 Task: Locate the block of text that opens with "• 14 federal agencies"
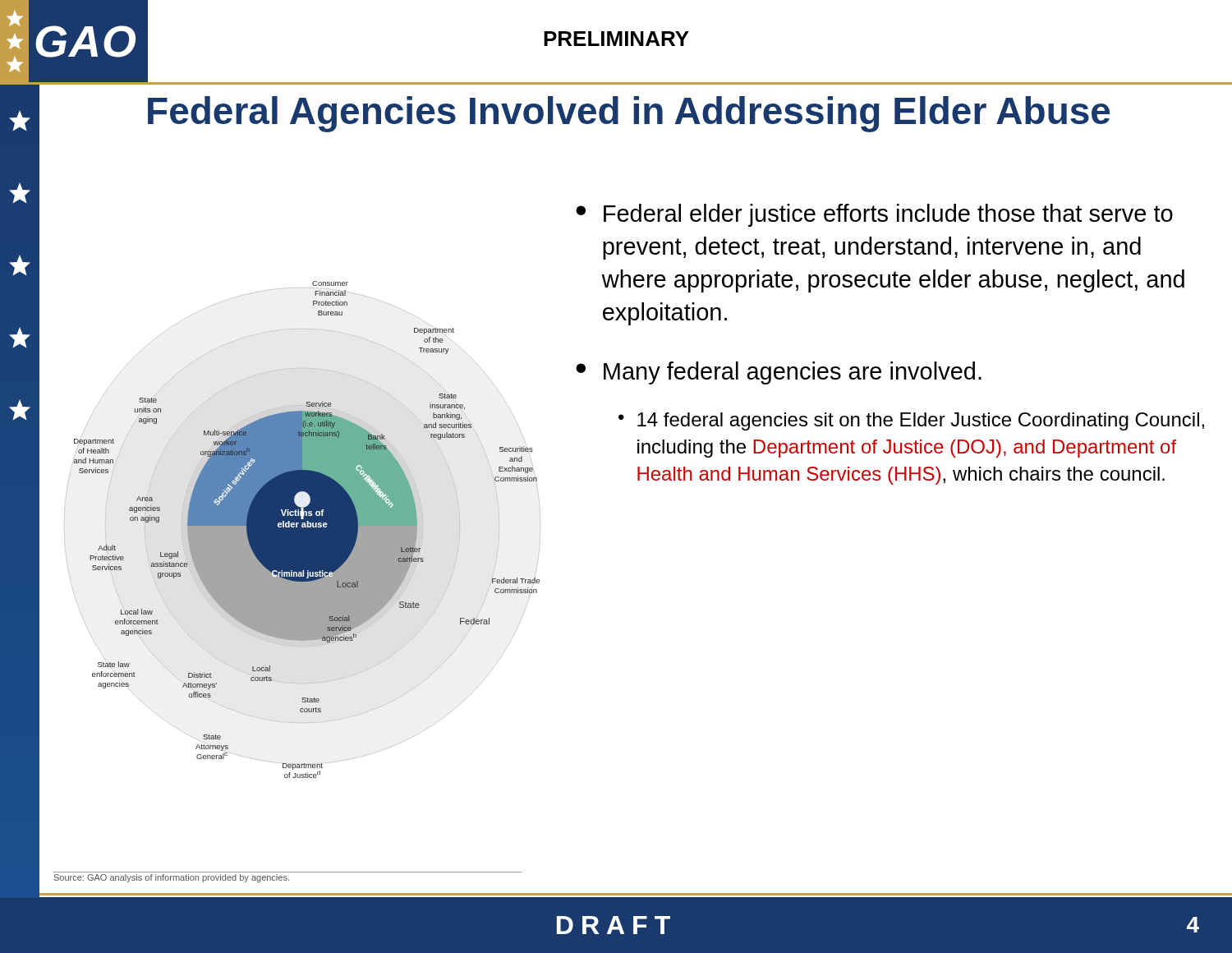912,447
